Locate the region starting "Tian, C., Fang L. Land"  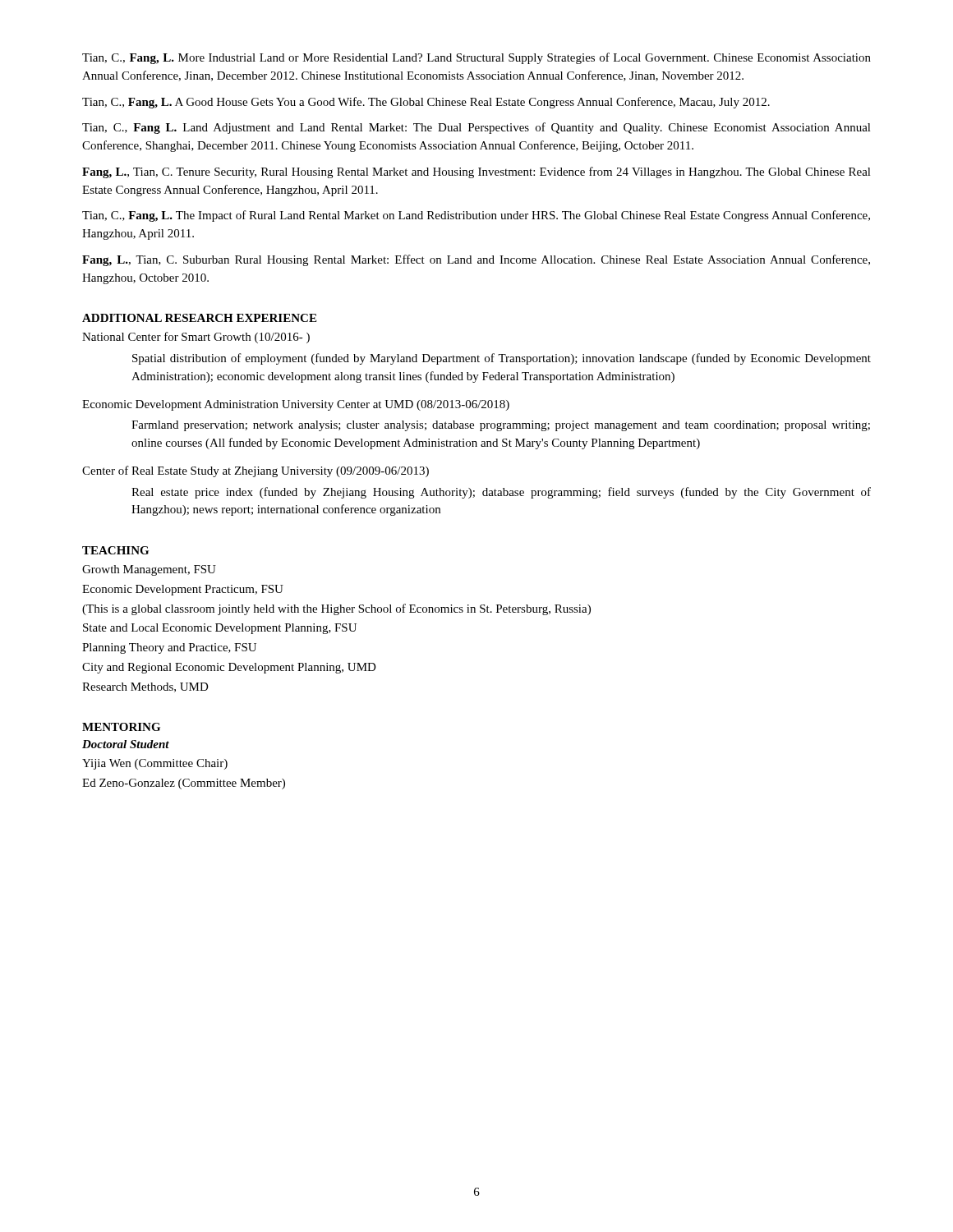(x=476, y=137)
